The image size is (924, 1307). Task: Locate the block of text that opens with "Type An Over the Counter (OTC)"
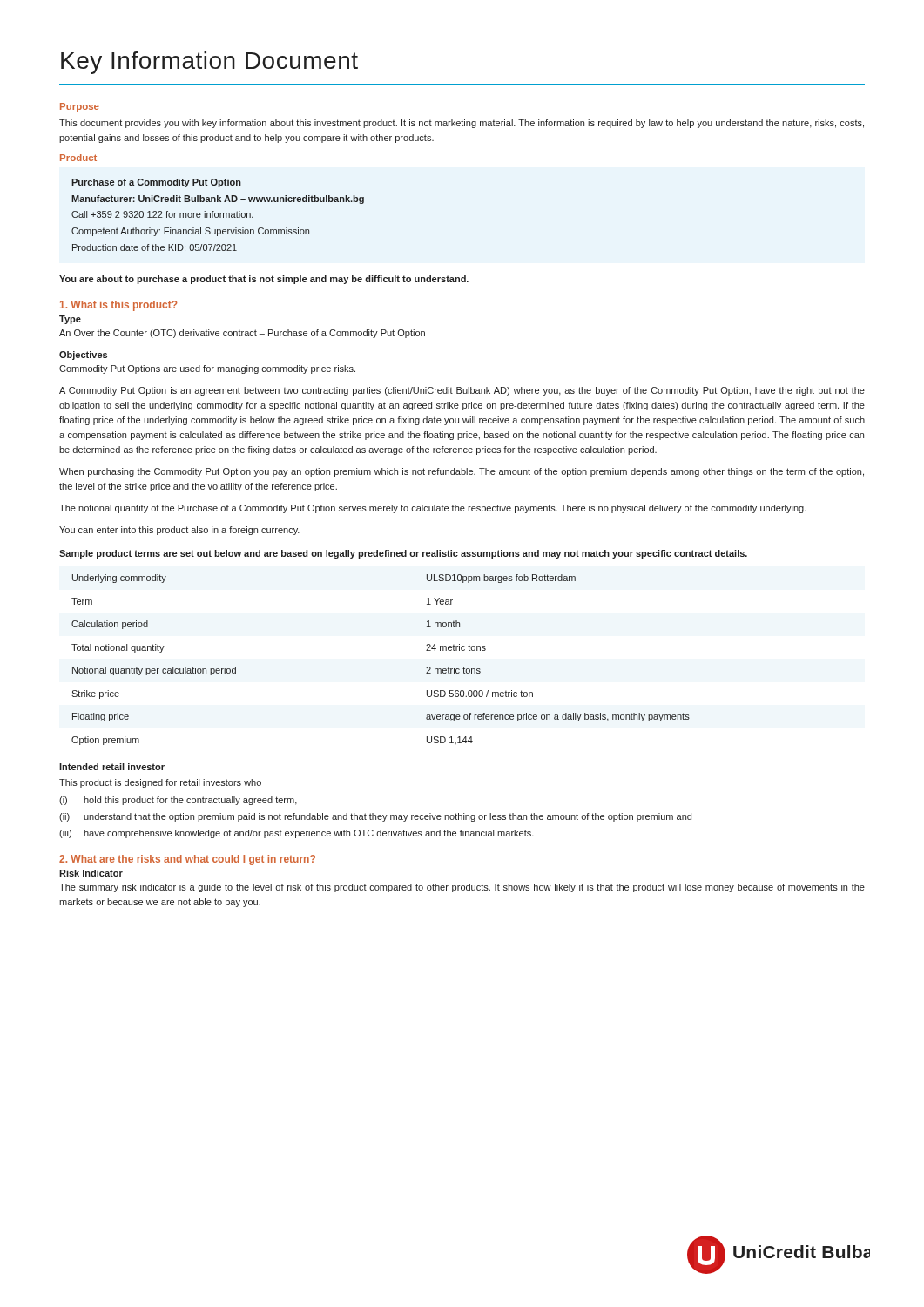(x=70, y=320)
